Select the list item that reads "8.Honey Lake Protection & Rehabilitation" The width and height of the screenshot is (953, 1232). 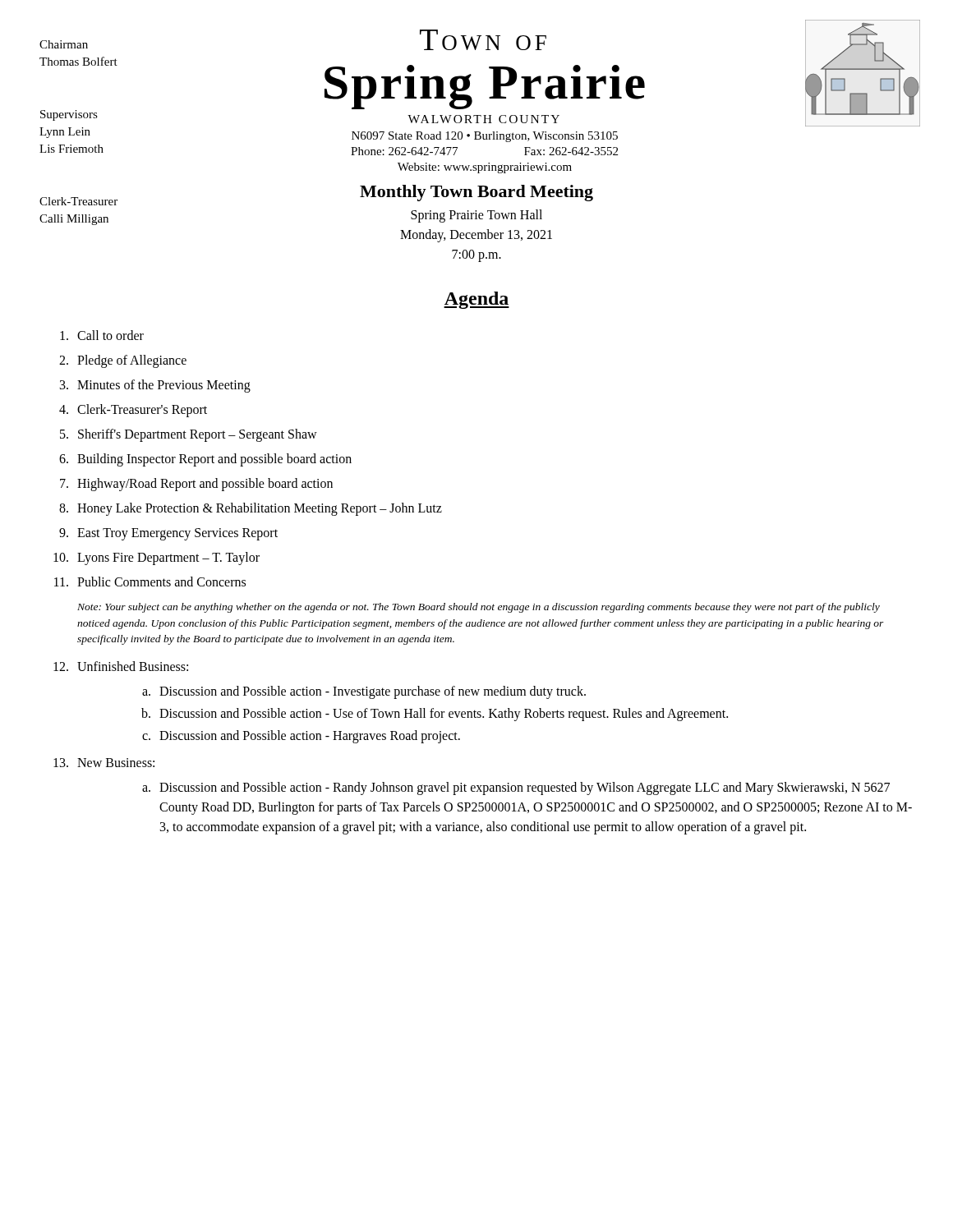(x=241, y=508)
